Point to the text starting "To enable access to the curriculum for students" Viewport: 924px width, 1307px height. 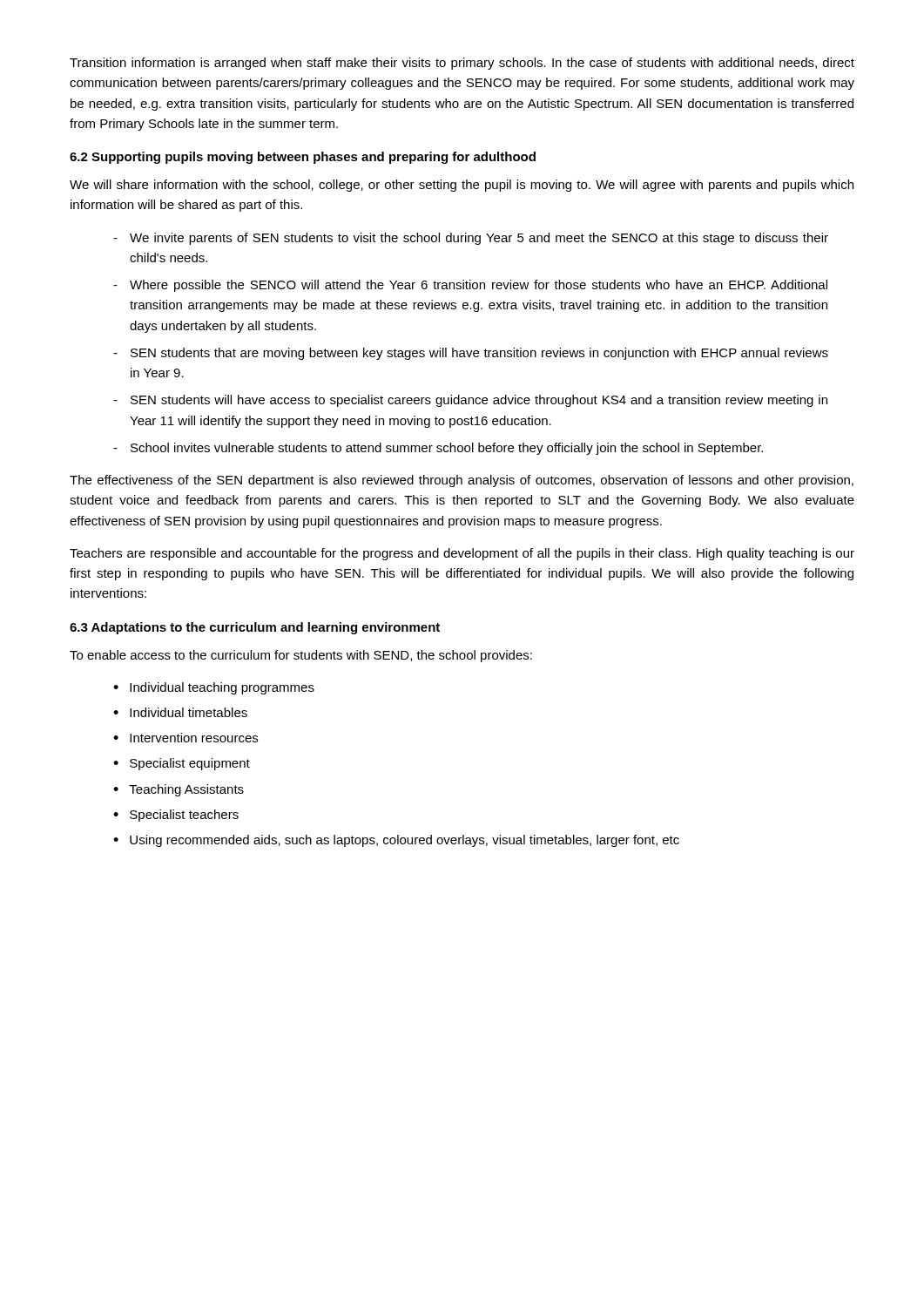(x=301, y=654)
